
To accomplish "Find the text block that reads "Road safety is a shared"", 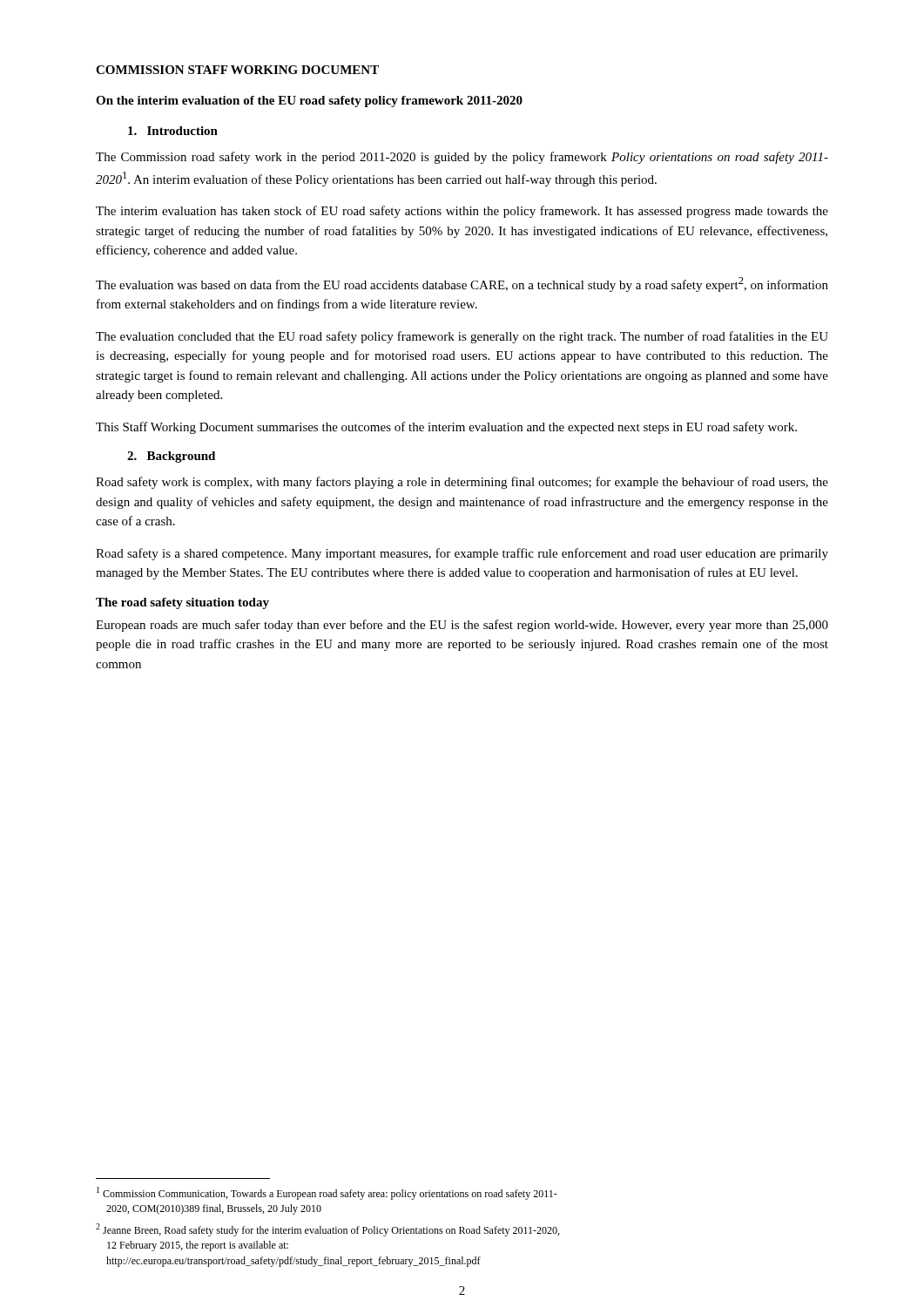I will click(462, 563).
